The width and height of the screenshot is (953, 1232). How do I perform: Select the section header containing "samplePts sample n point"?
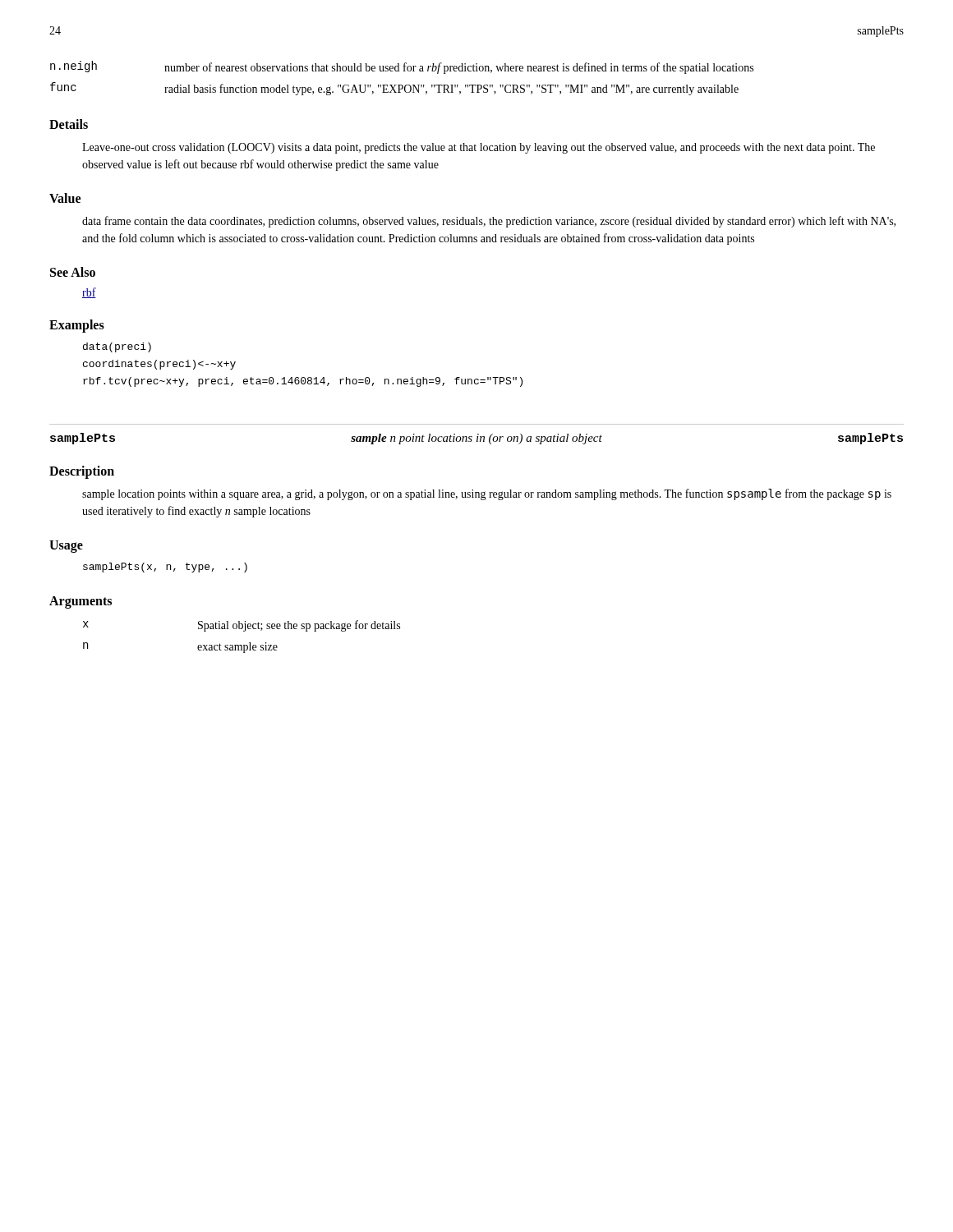point(476,438)
